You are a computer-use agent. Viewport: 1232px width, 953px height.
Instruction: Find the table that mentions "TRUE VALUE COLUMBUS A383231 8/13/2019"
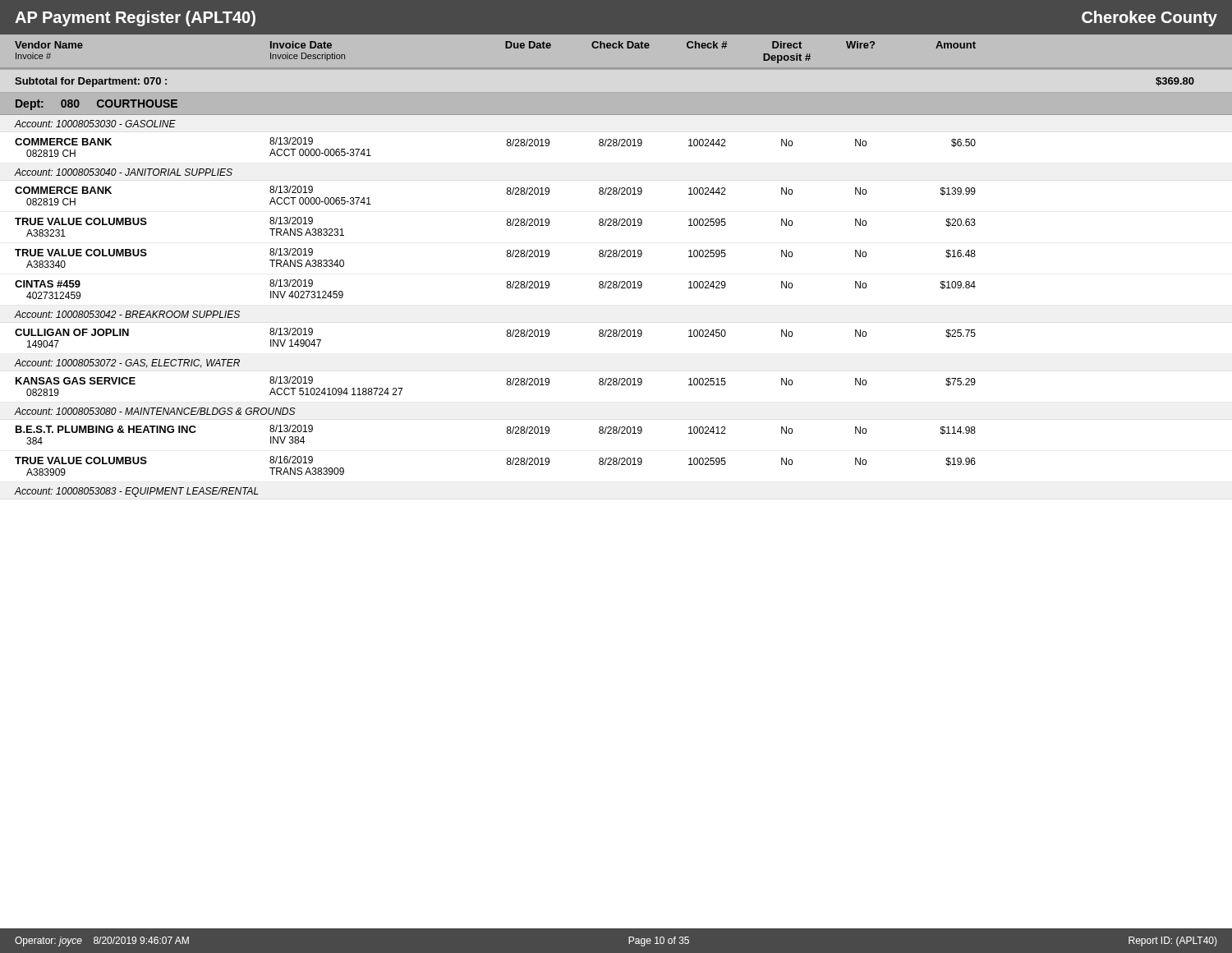click(616, 228)
